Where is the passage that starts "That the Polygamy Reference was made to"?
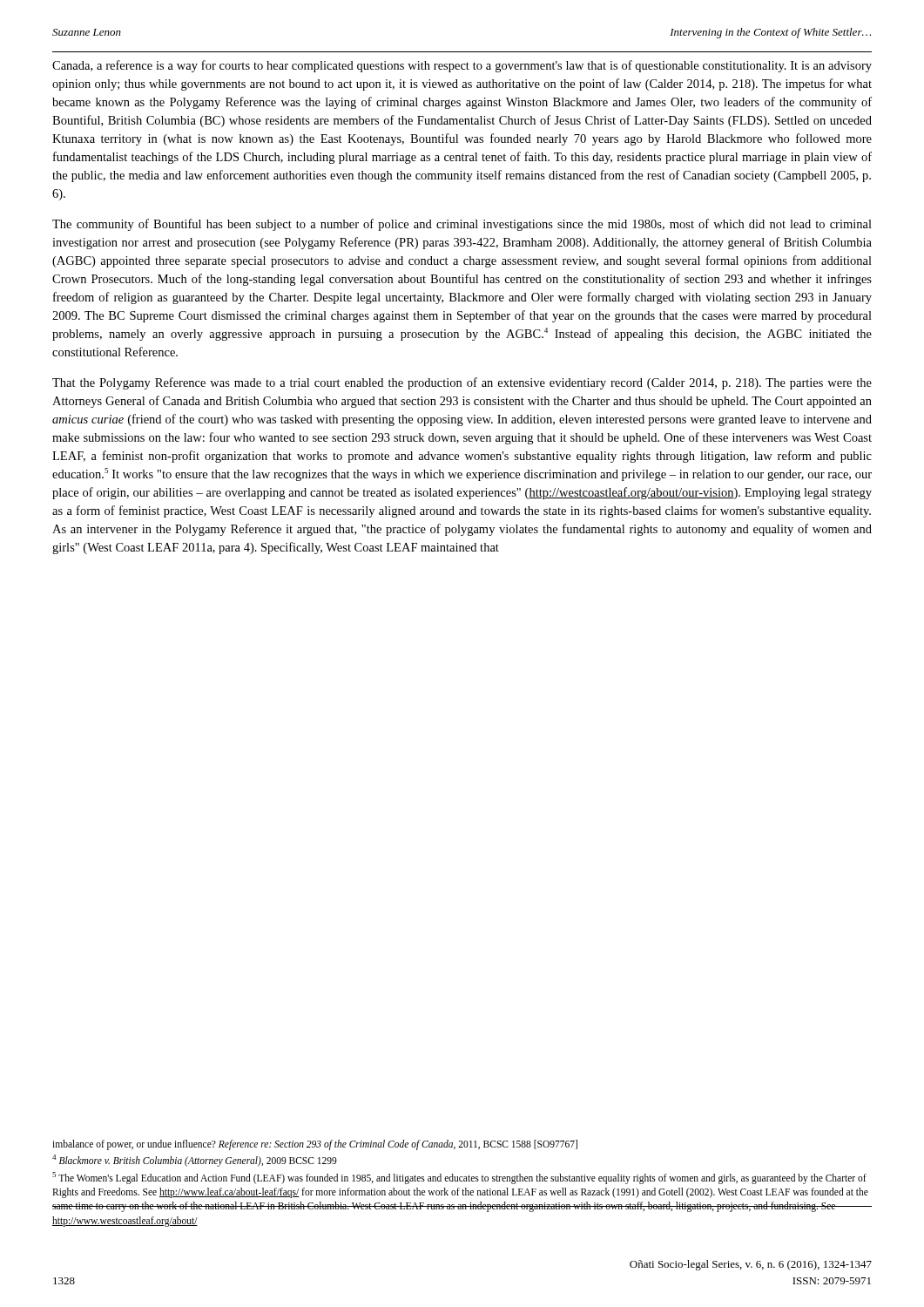 462,466
